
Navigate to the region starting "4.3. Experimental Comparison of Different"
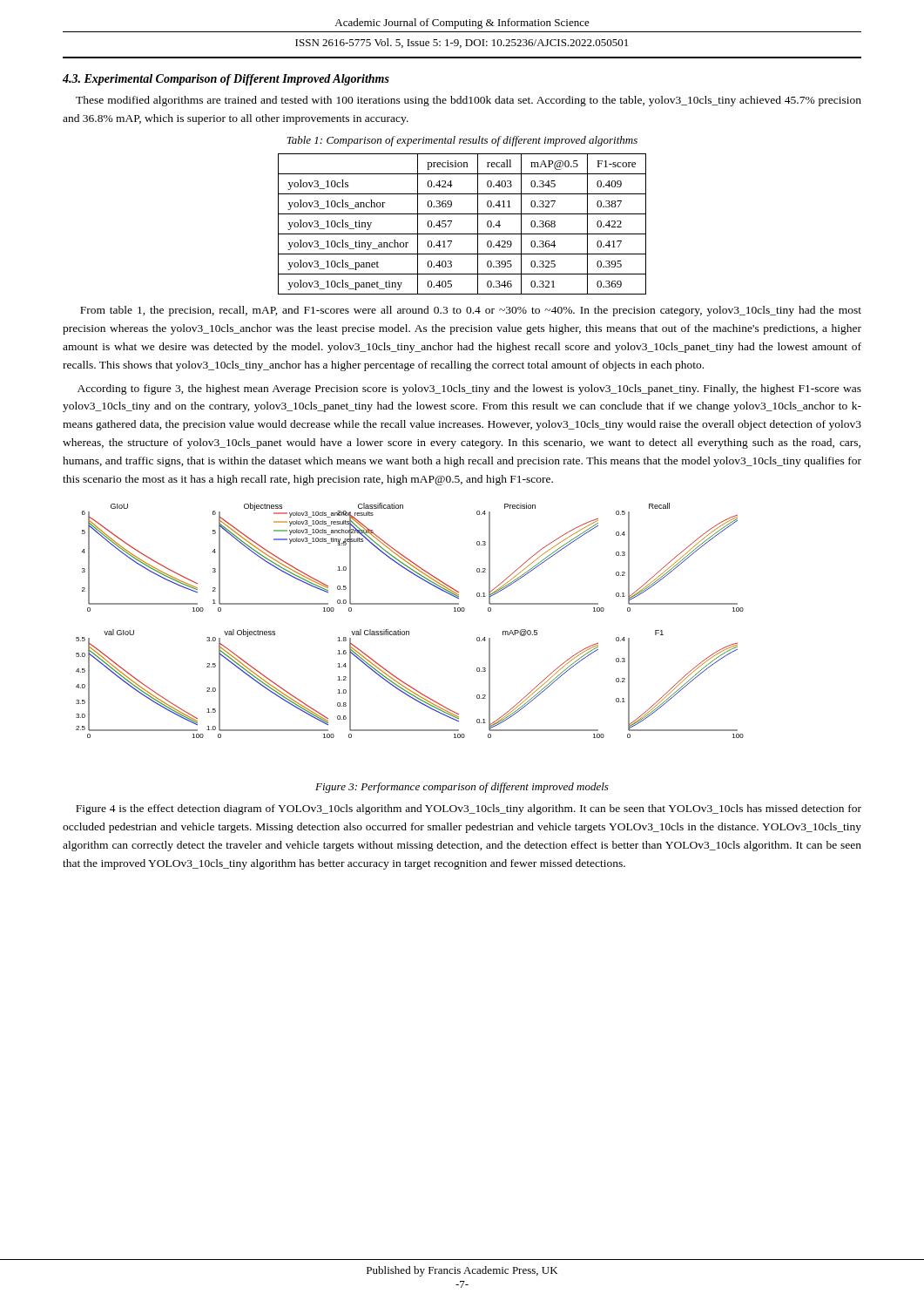[226, 79]
